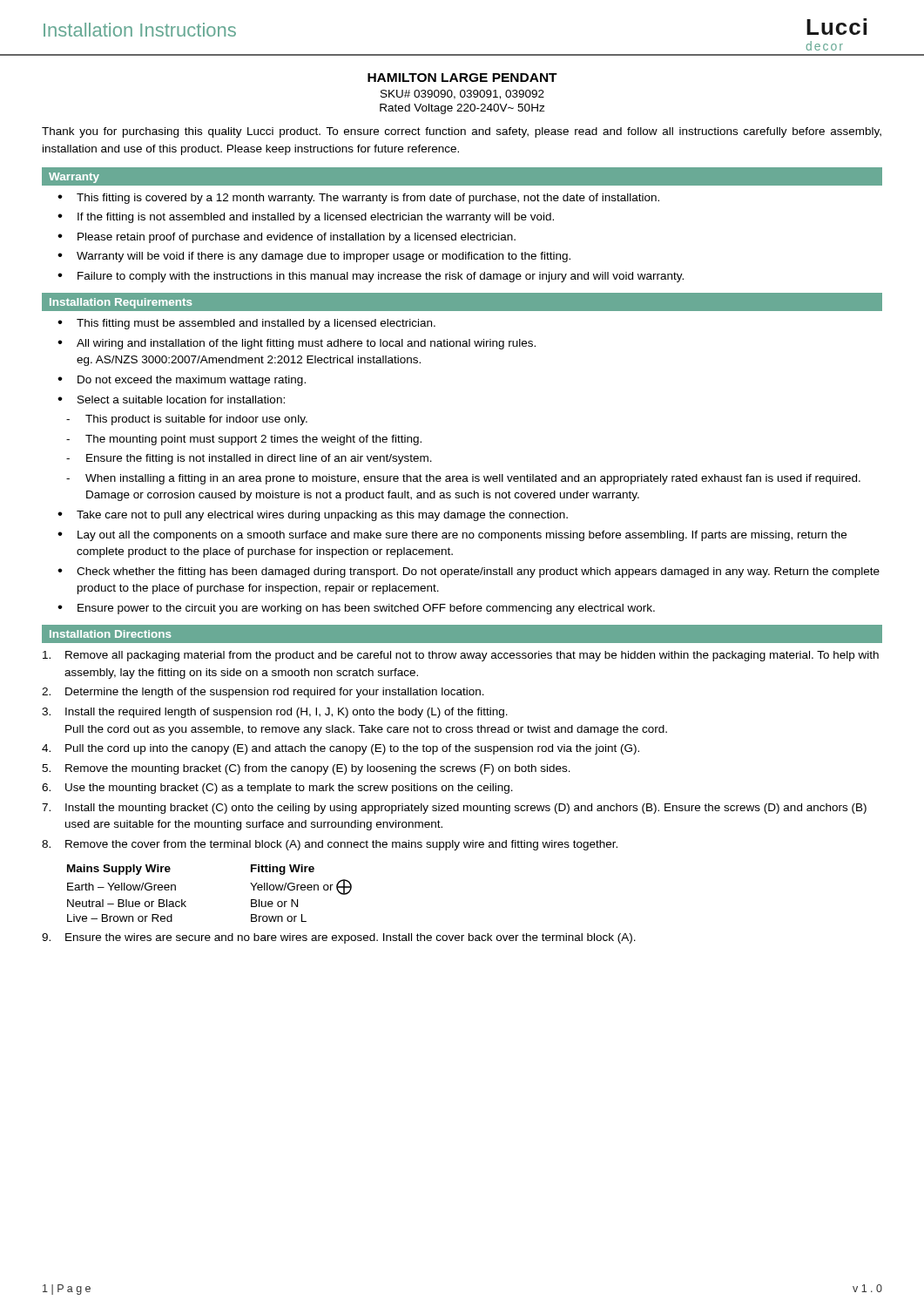Image resolution: width=924 pixels, height=1307 pixels.
Task: Click on the element starting "•Please retain proof of purchase and evidence"
Action: coord(287,237)
